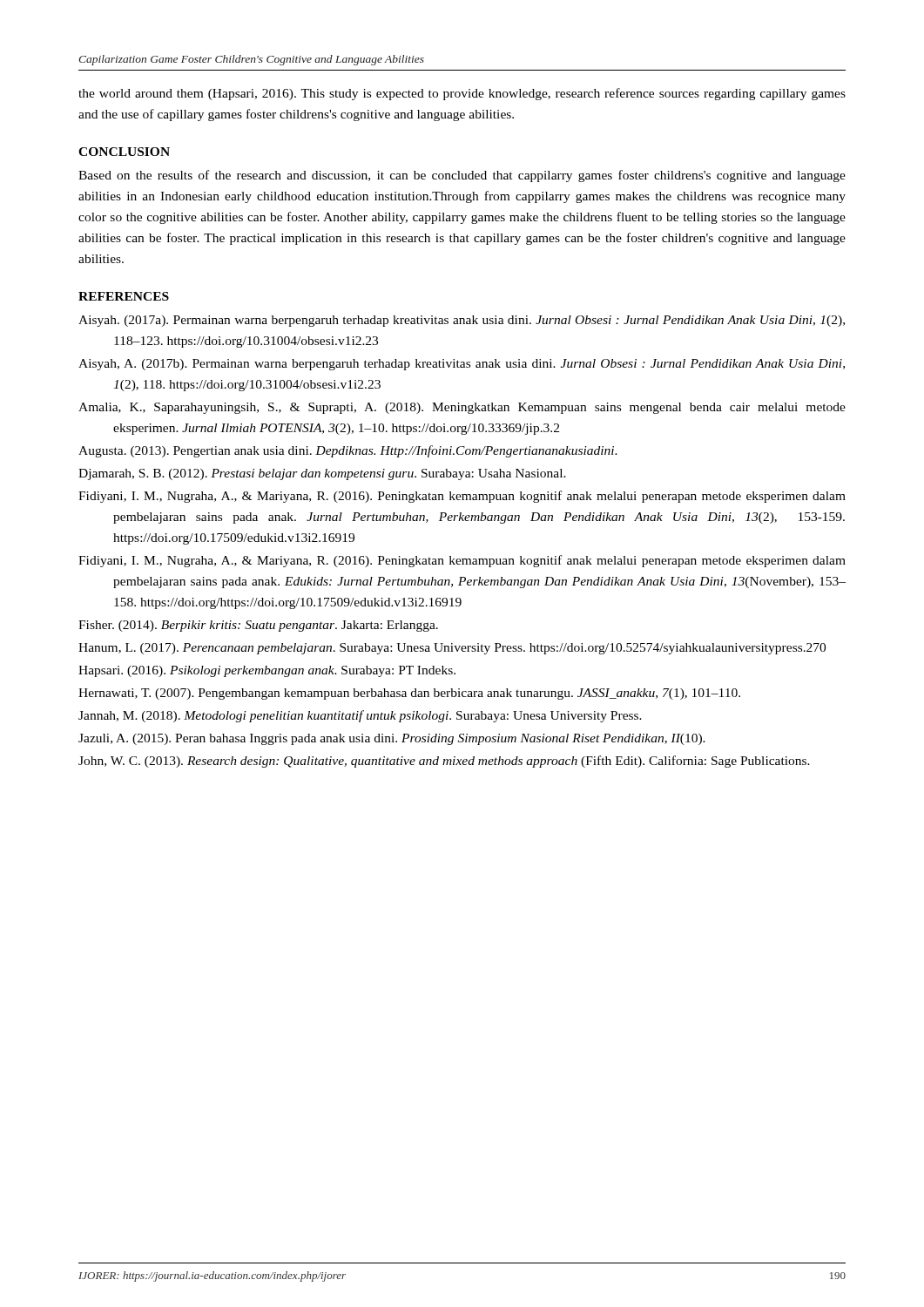Where is the passage that starts "Hanum, L. (2017)."?
This screenshot has width=924, height=1307.
(452, 647)
